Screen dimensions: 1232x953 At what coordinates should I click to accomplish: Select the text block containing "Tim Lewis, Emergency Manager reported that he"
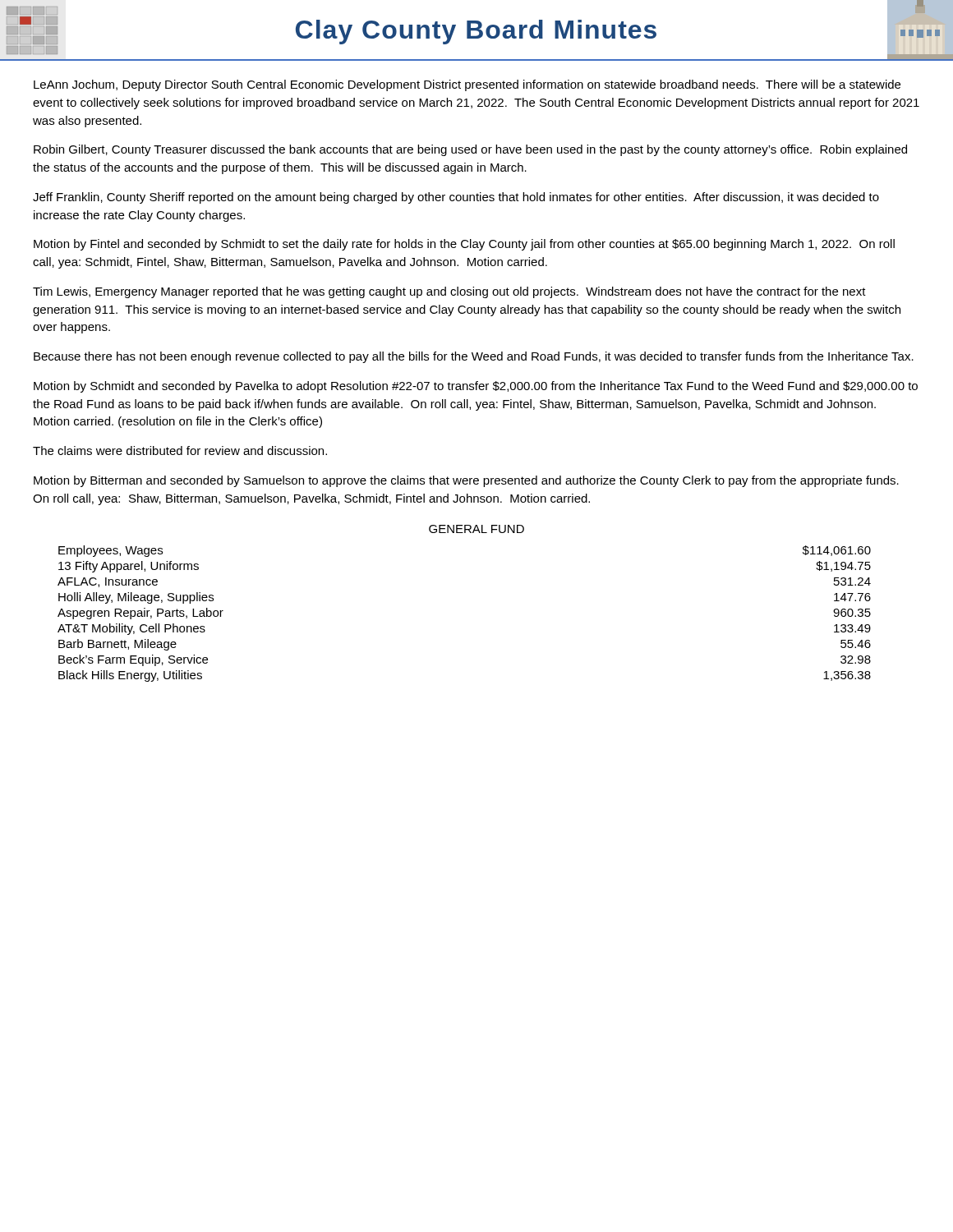coord(467,309)
